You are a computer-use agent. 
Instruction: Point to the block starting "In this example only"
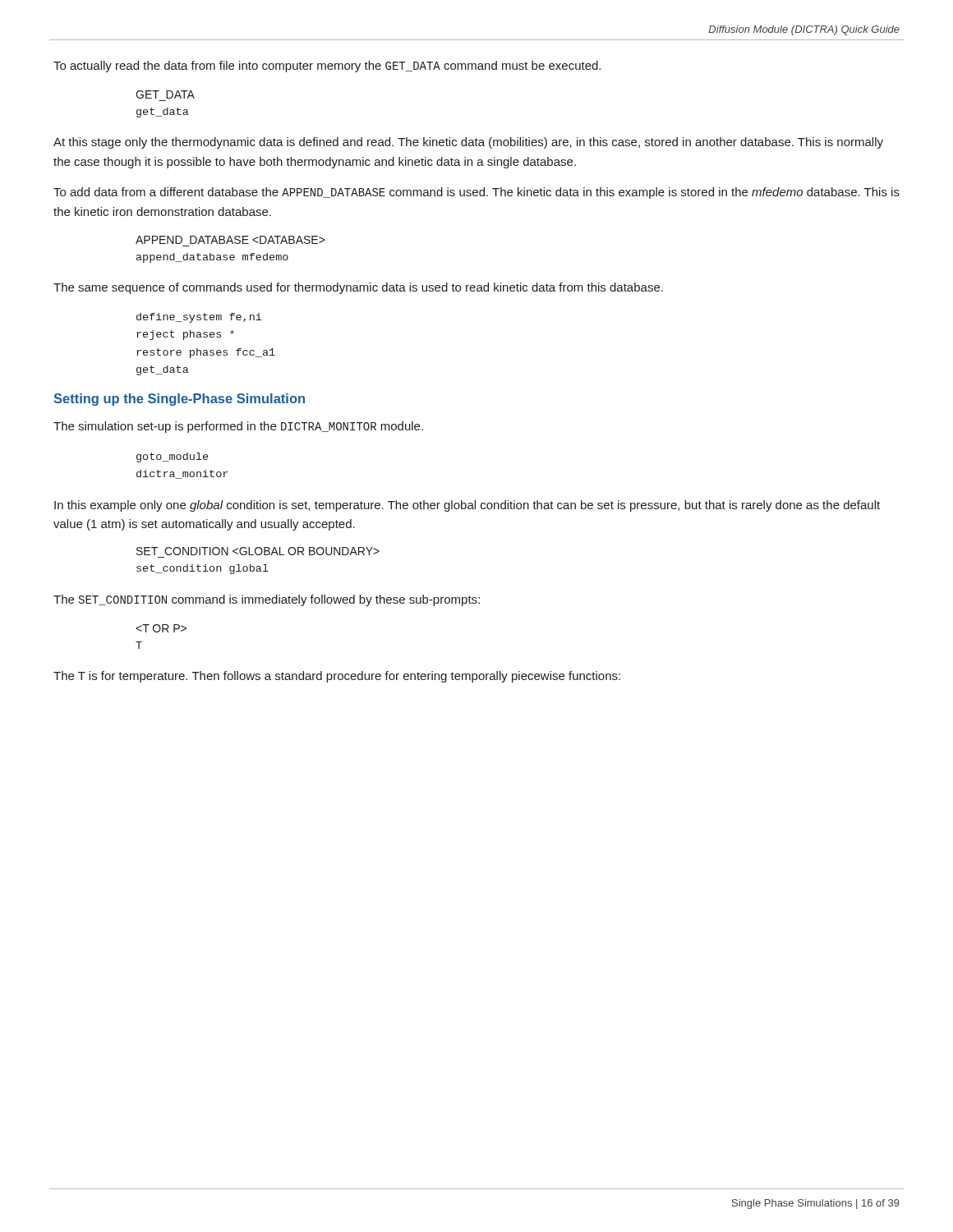467,514
